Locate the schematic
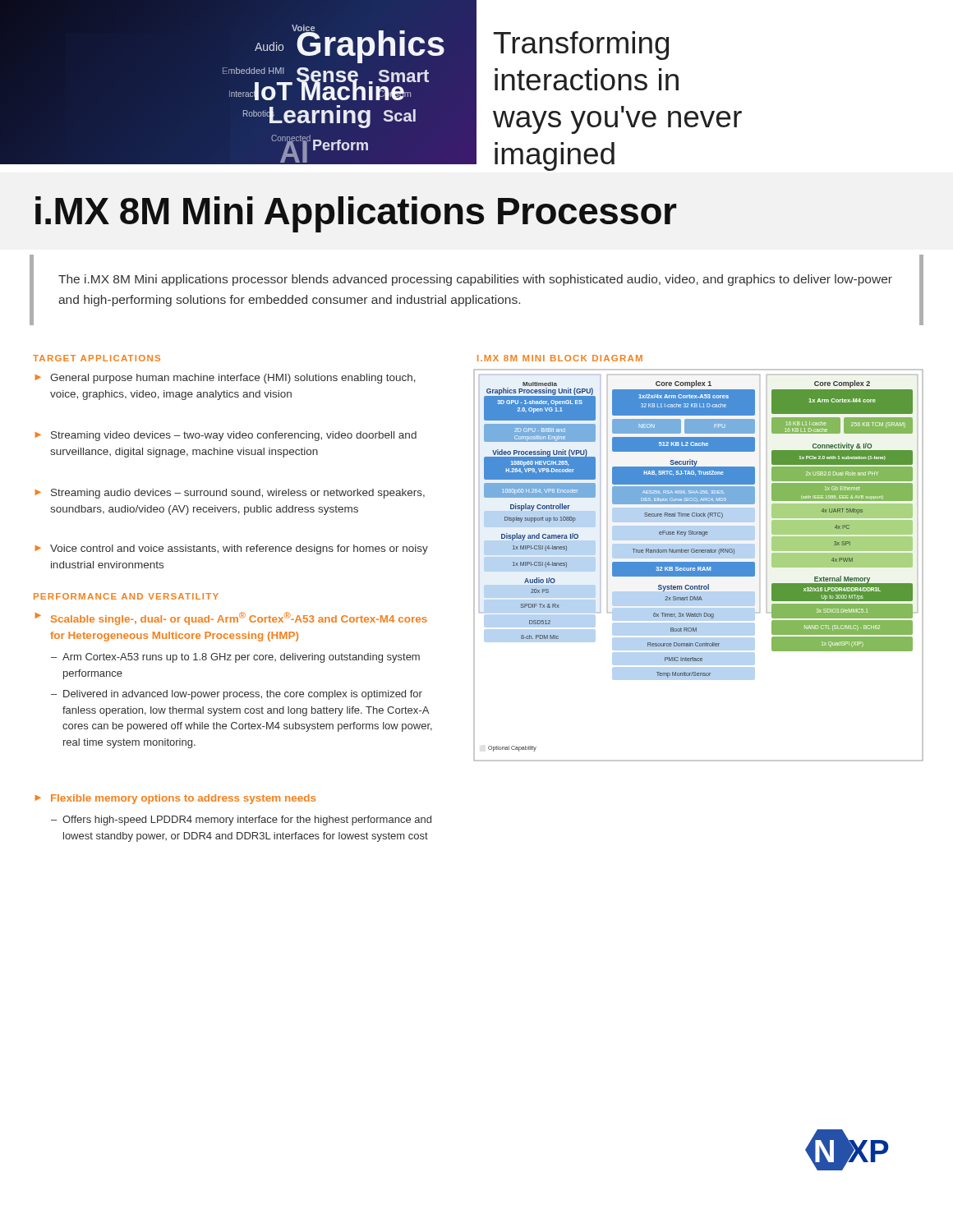The width and height of the screenshot is (953, 1232). pyautogui.click(x=698, y=565)
